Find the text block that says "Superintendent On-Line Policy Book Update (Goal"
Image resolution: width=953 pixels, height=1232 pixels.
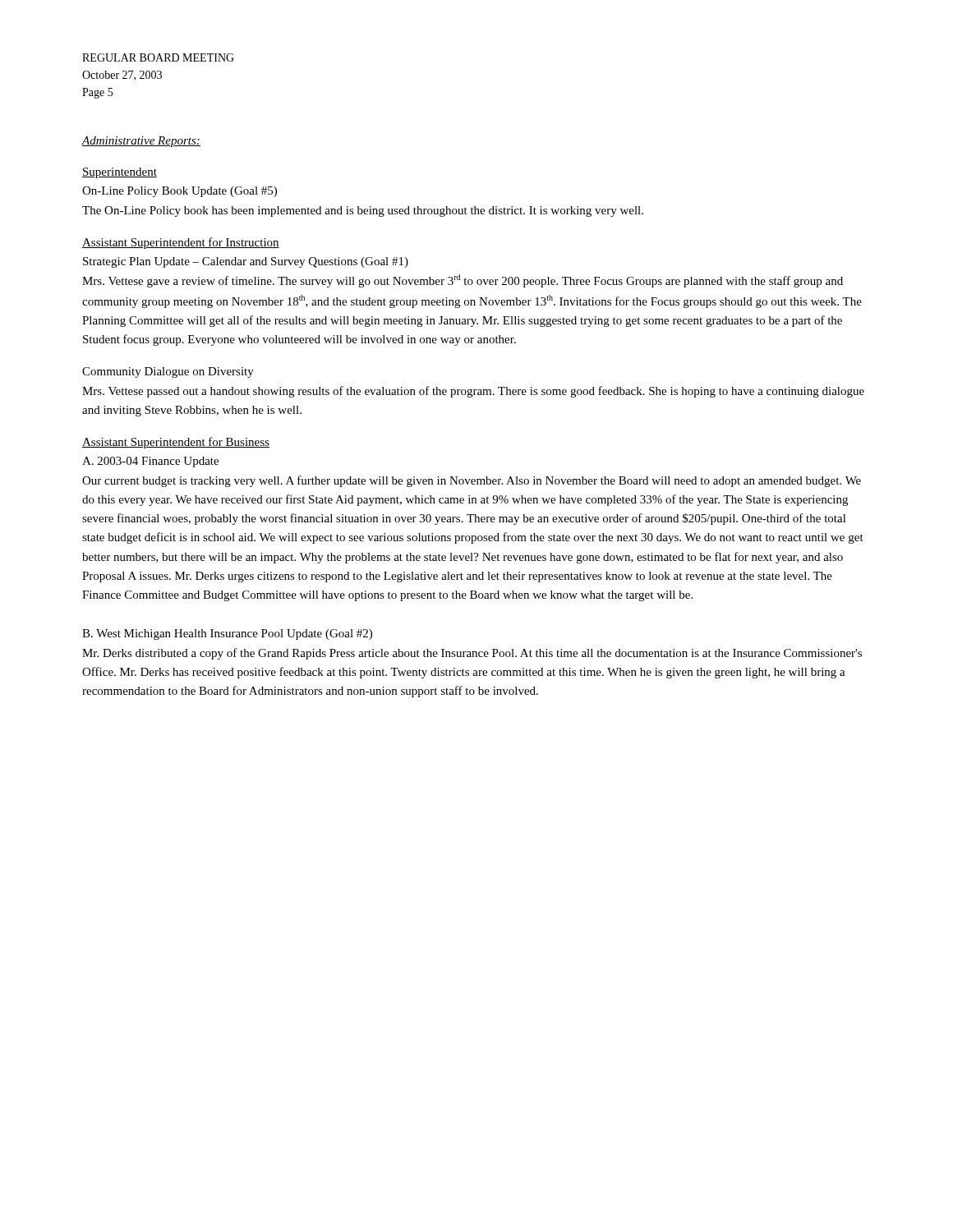point(120,173)
